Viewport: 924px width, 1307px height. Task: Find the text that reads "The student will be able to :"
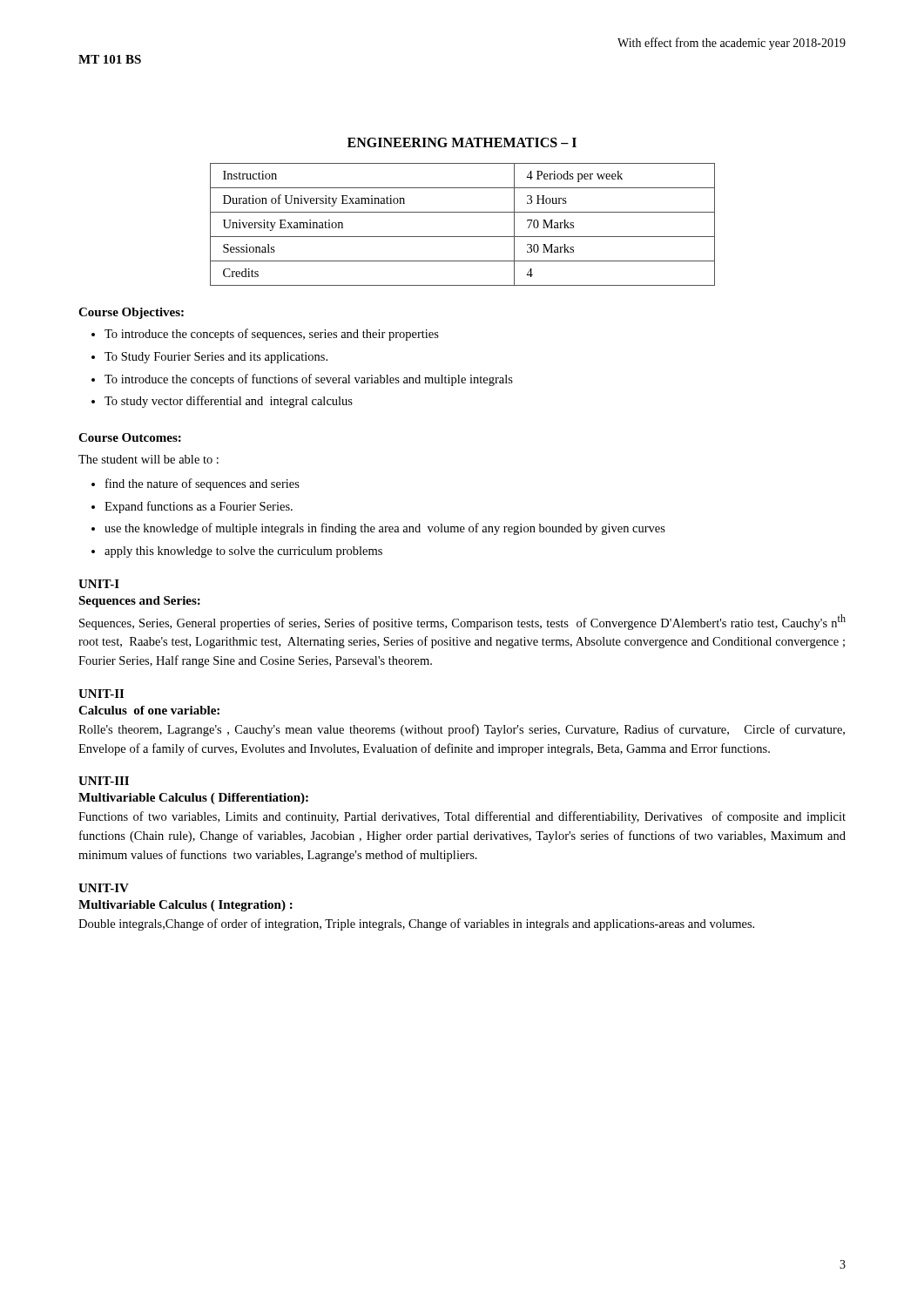click(149, 459)
